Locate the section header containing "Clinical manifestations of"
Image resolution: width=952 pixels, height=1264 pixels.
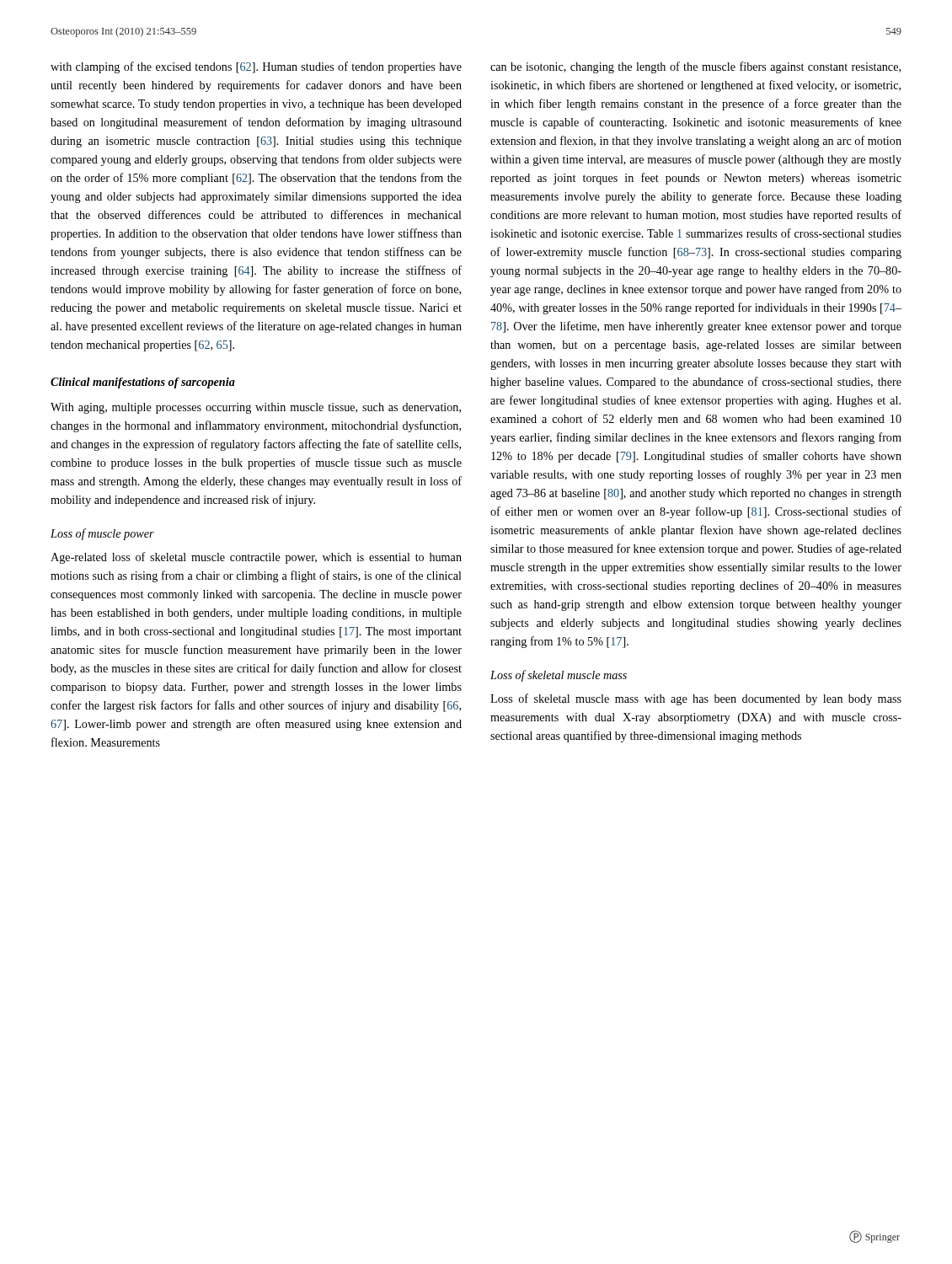click(143, 382)
